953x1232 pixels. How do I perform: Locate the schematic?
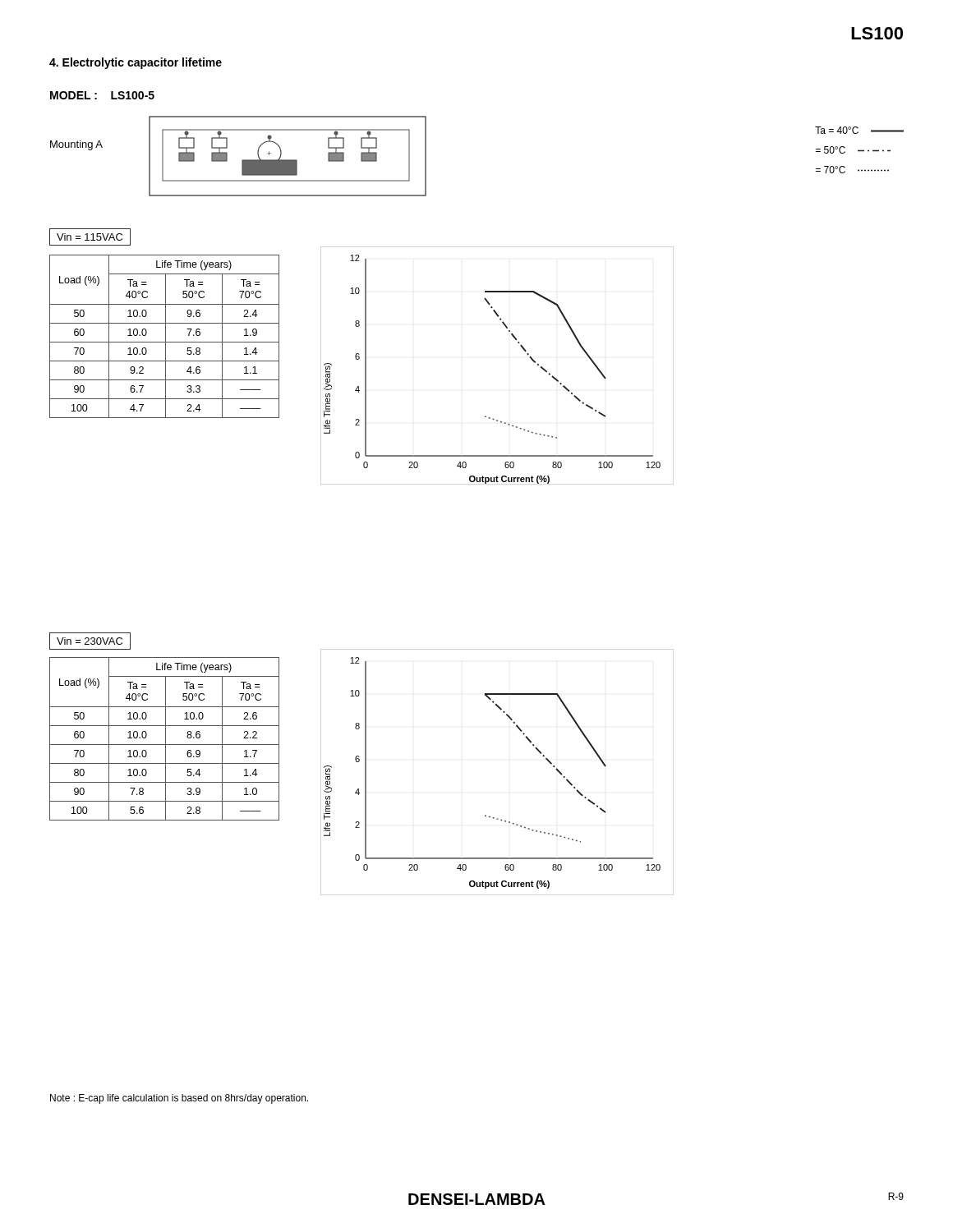[288, 157]
